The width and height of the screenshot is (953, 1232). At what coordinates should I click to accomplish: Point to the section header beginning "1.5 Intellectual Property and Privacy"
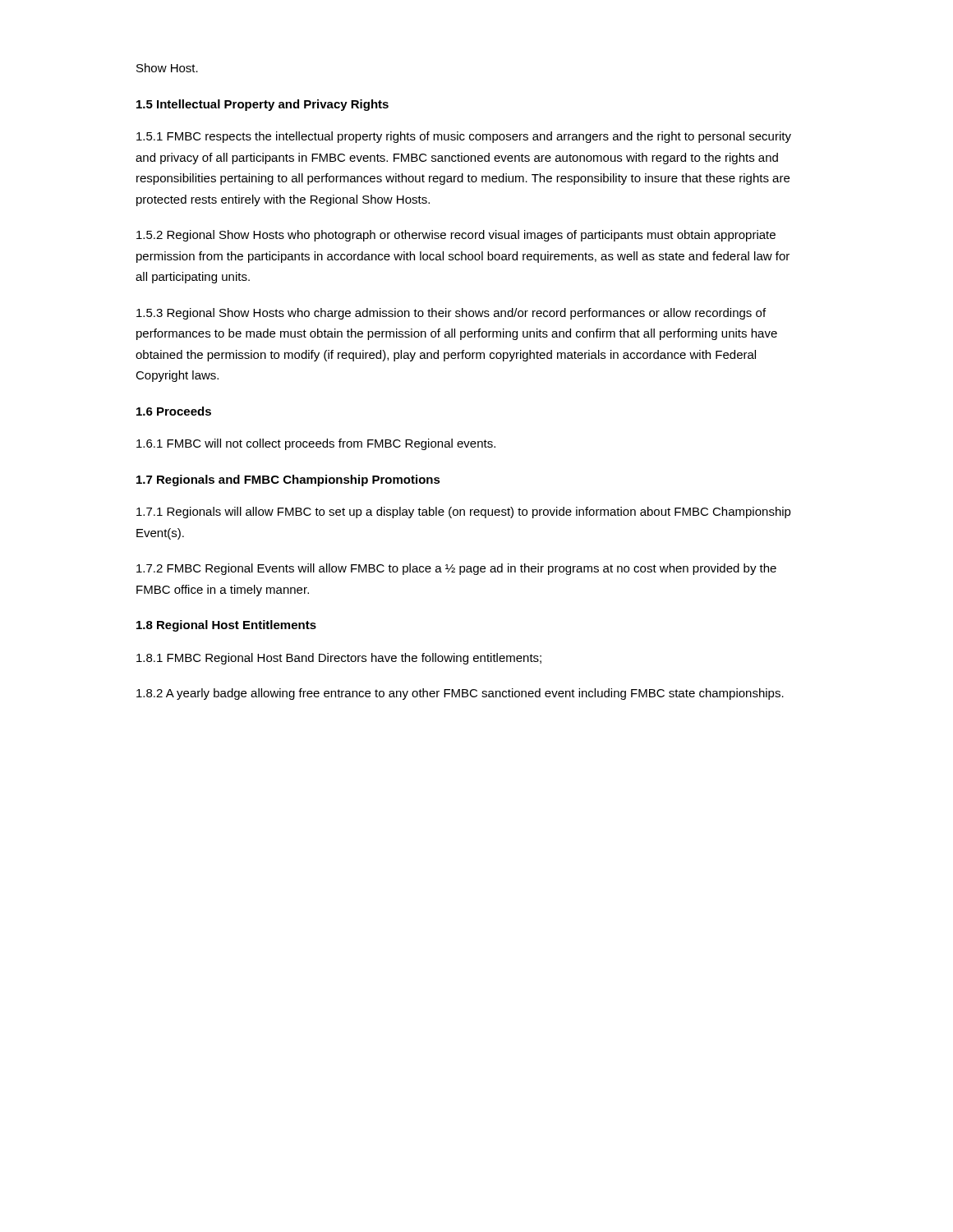(262, 103)
